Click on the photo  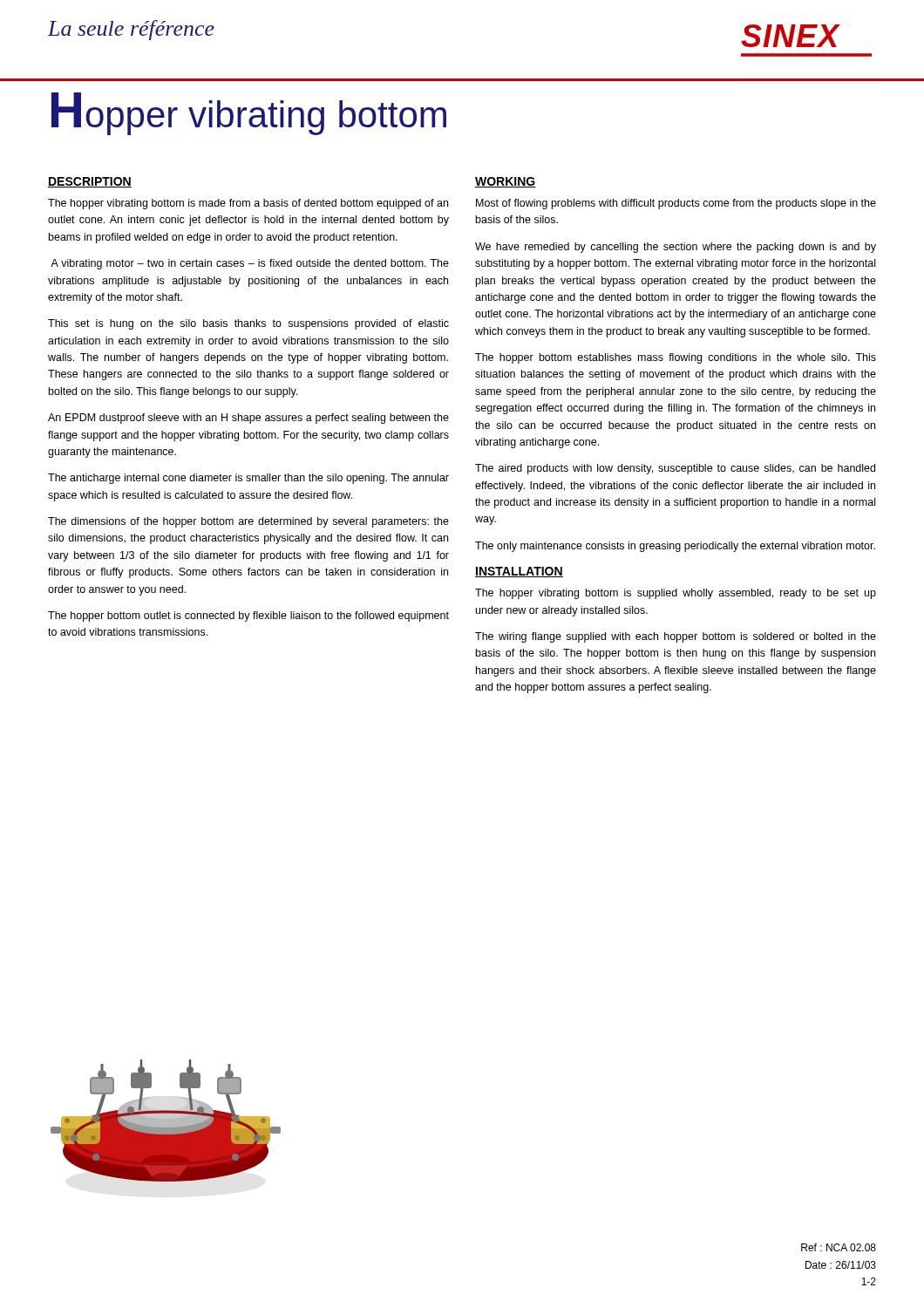click(166, 1116)
